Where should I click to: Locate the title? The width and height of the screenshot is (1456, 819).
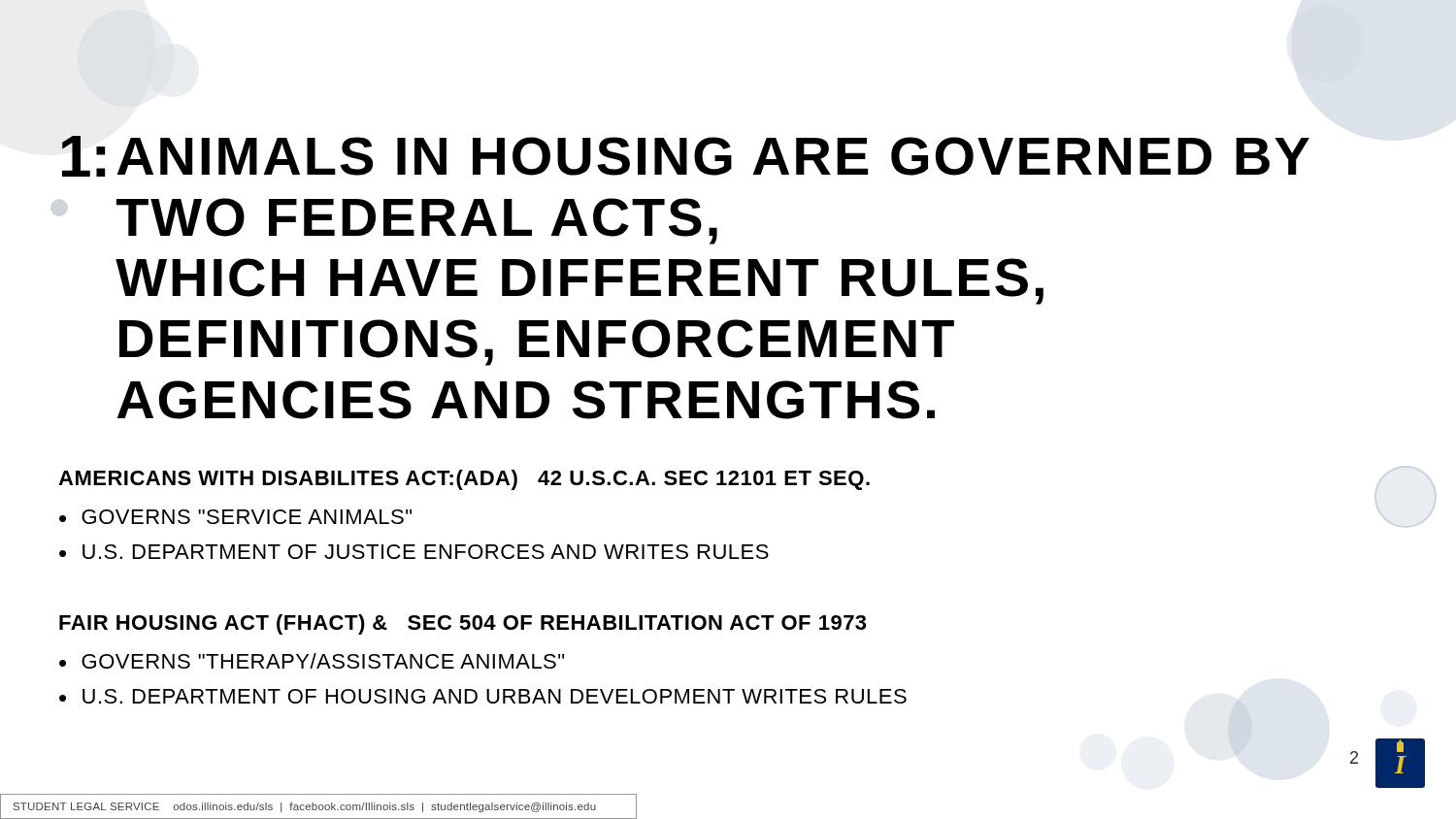[x=713, y=278]
